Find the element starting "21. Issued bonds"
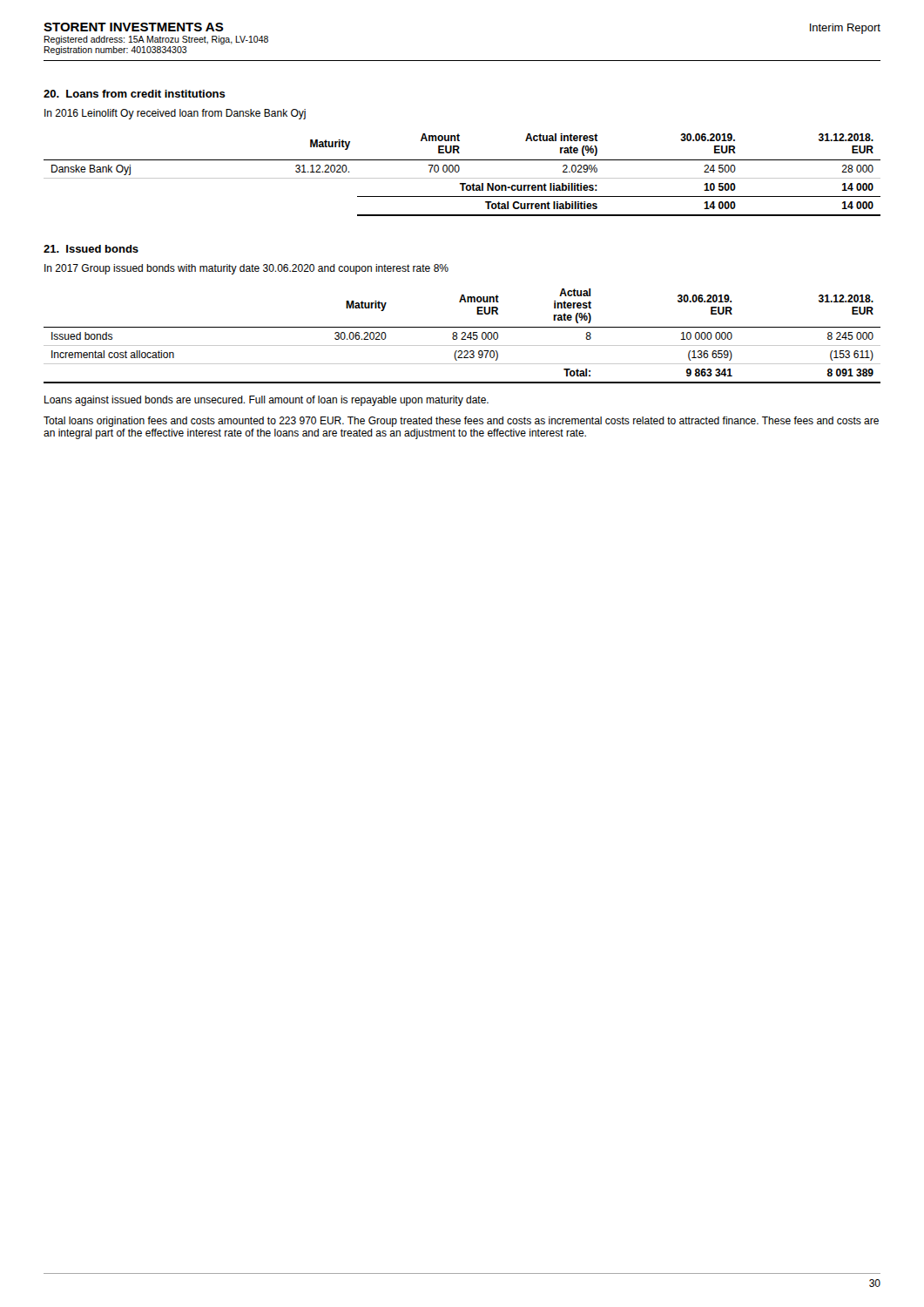 click(x=91, y=249)
